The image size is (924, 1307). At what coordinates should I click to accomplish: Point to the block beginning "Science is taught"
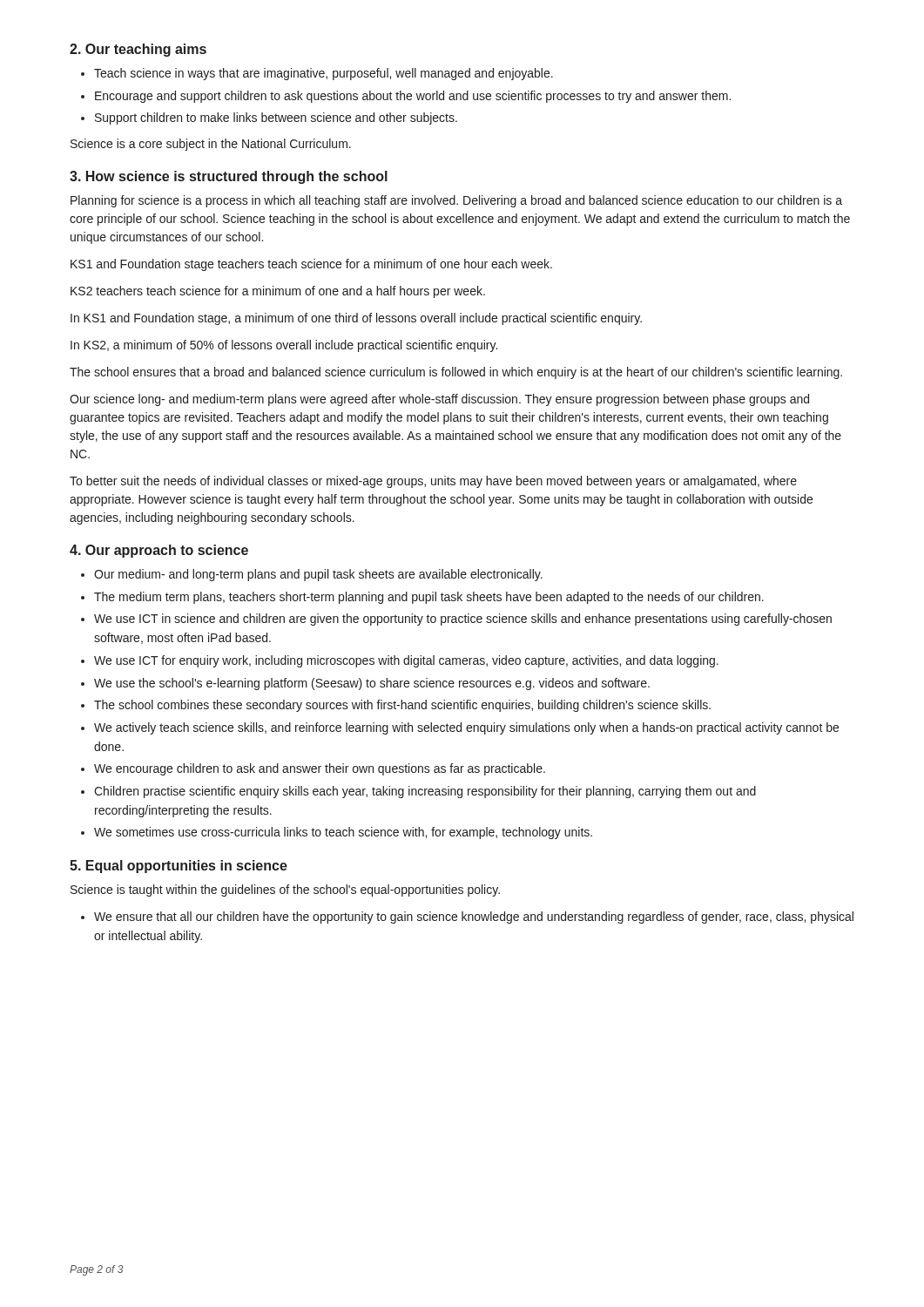pos(285,890)
